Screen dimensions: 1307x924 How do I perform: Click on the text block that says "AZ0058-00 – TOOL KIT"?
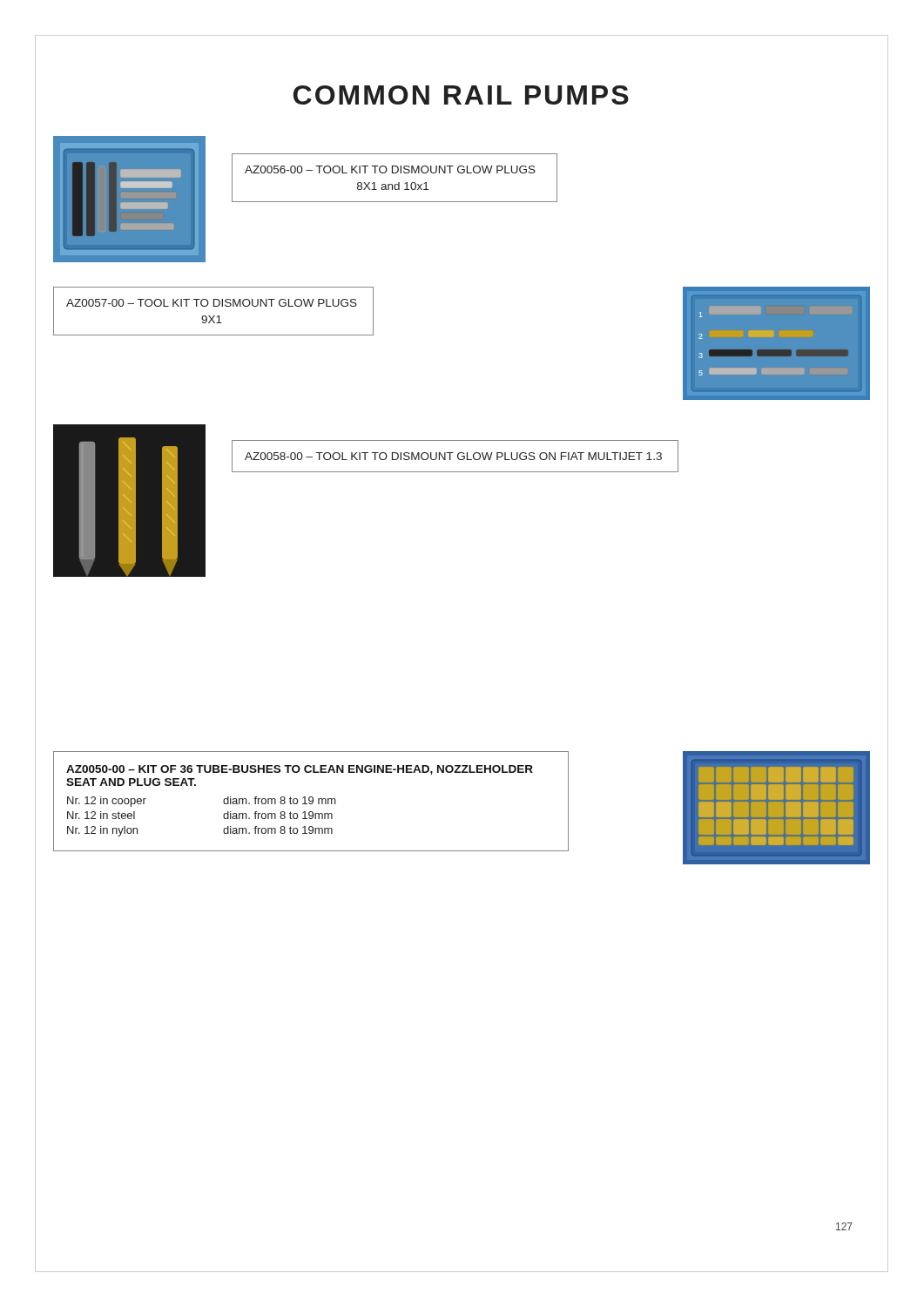453,456
